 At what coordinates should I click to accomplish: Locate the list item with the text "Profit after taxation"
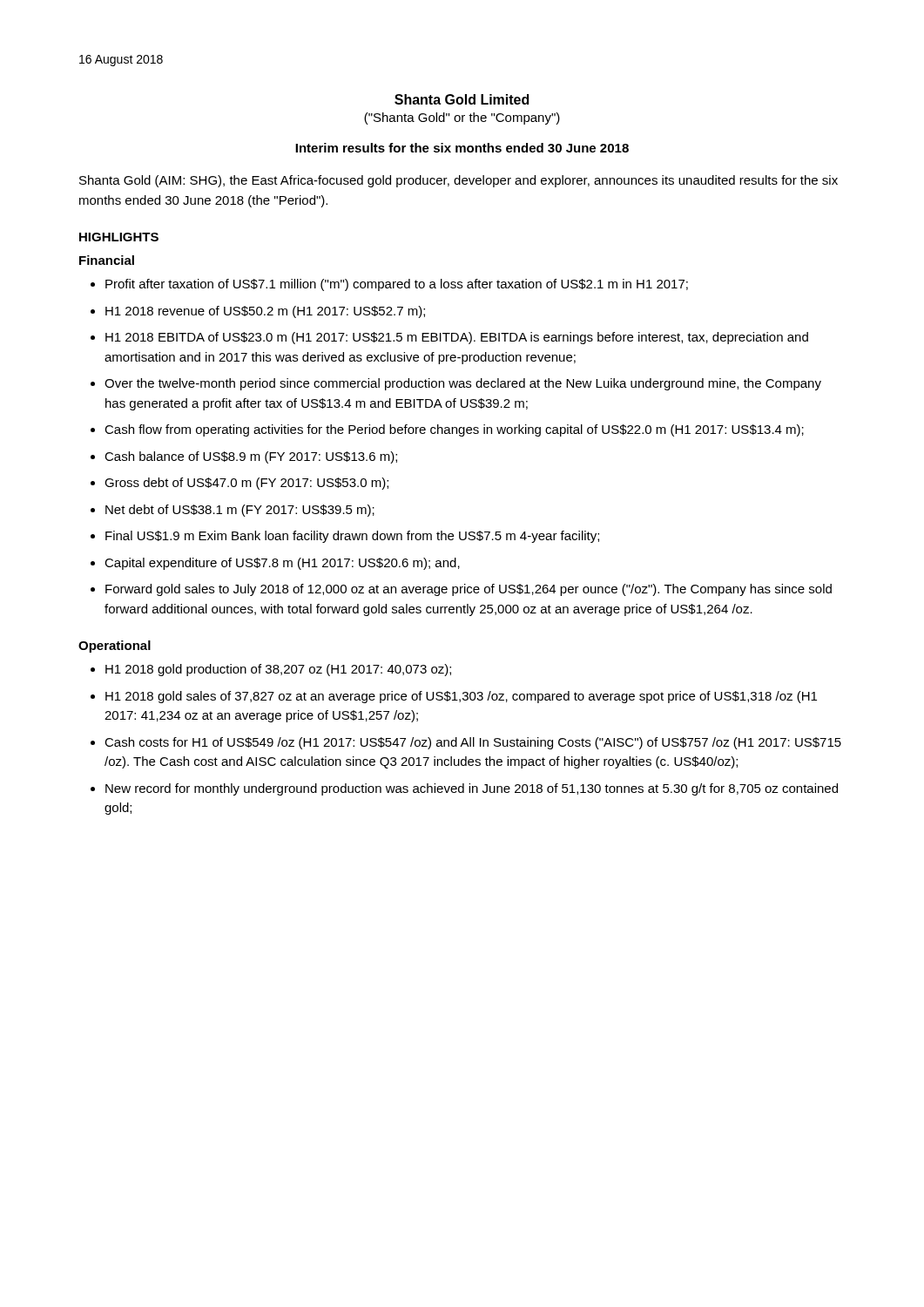(397, 284)
